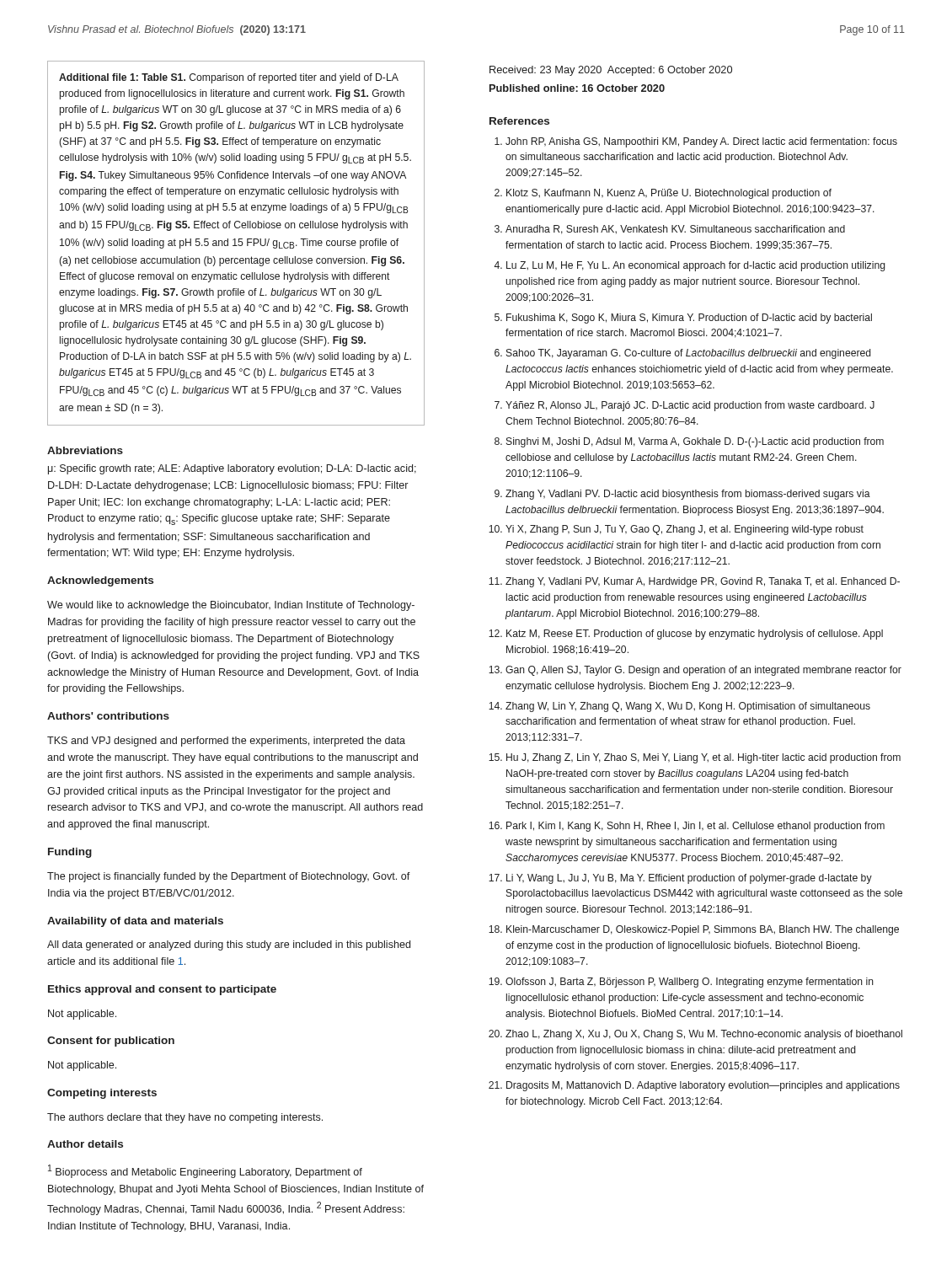Image resolution: width=952 pixels, height=1264 pixels.
Task: Click on the region starting "1 Bioprocess and"
Action: tap(236, 1198)
